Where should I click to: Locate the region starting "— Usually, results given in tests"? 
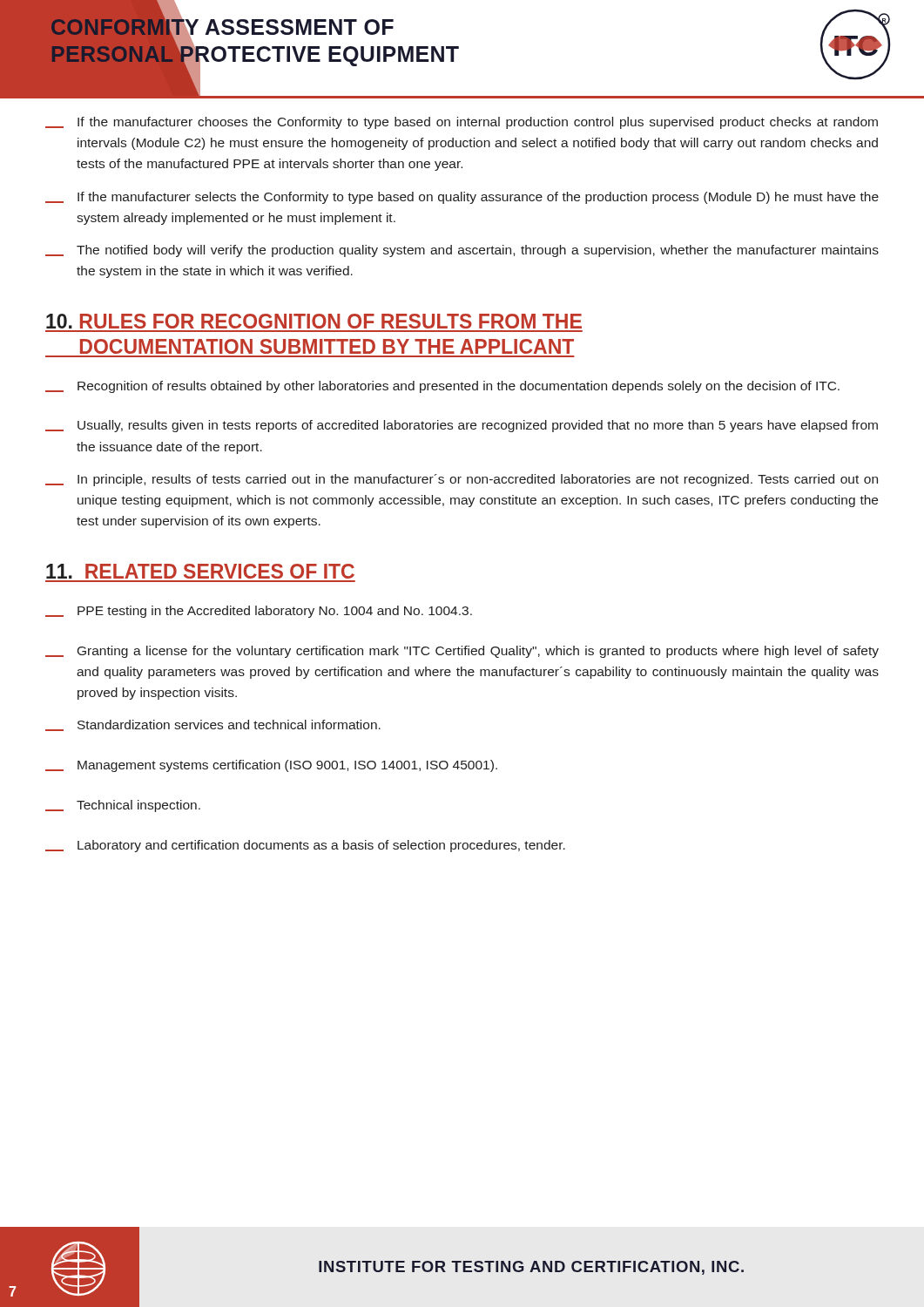click(x=462, y=436)
